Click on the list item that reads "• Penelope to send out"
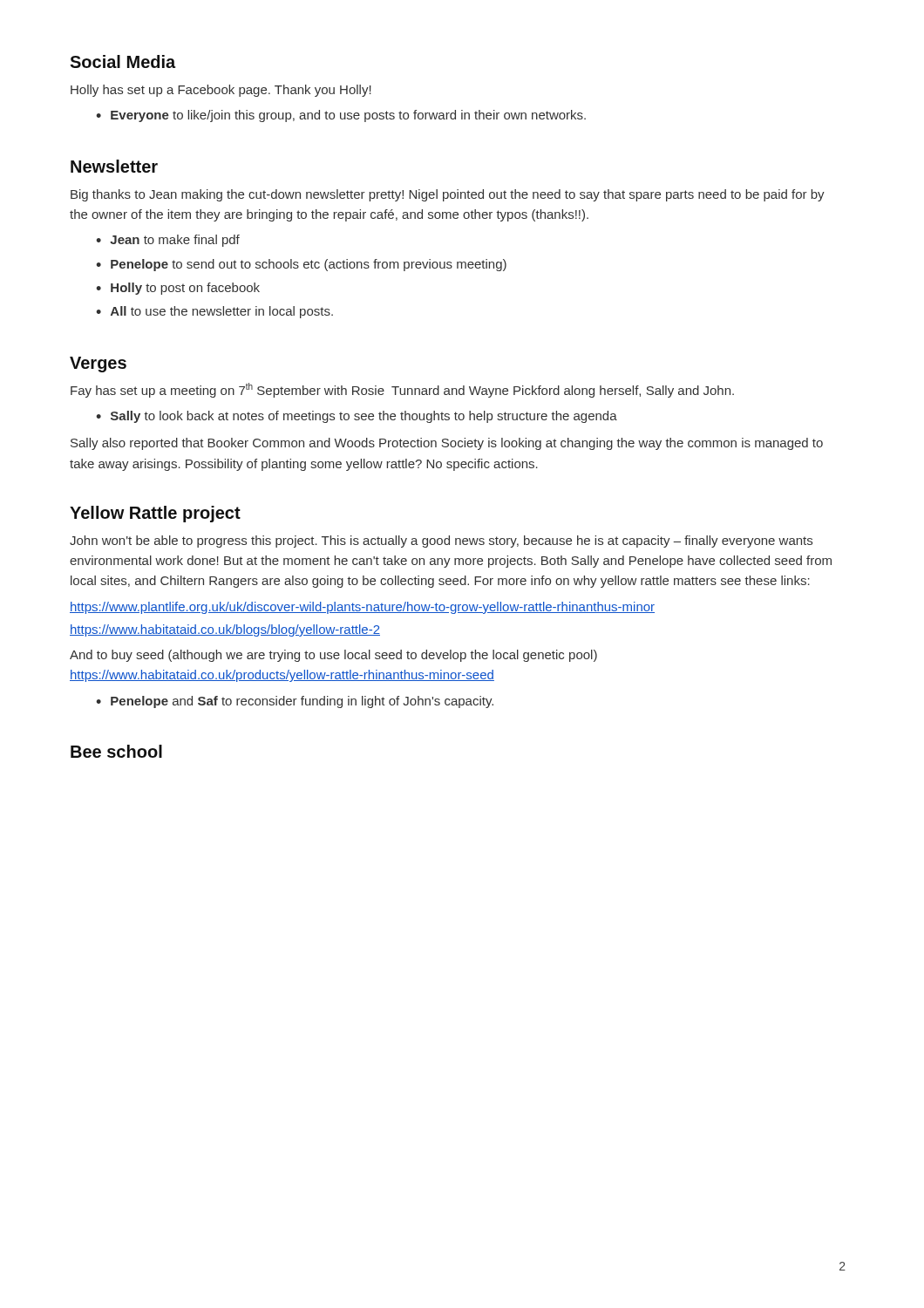The width and height of the screenshot is (924, 1308). [x=301, y=264]
